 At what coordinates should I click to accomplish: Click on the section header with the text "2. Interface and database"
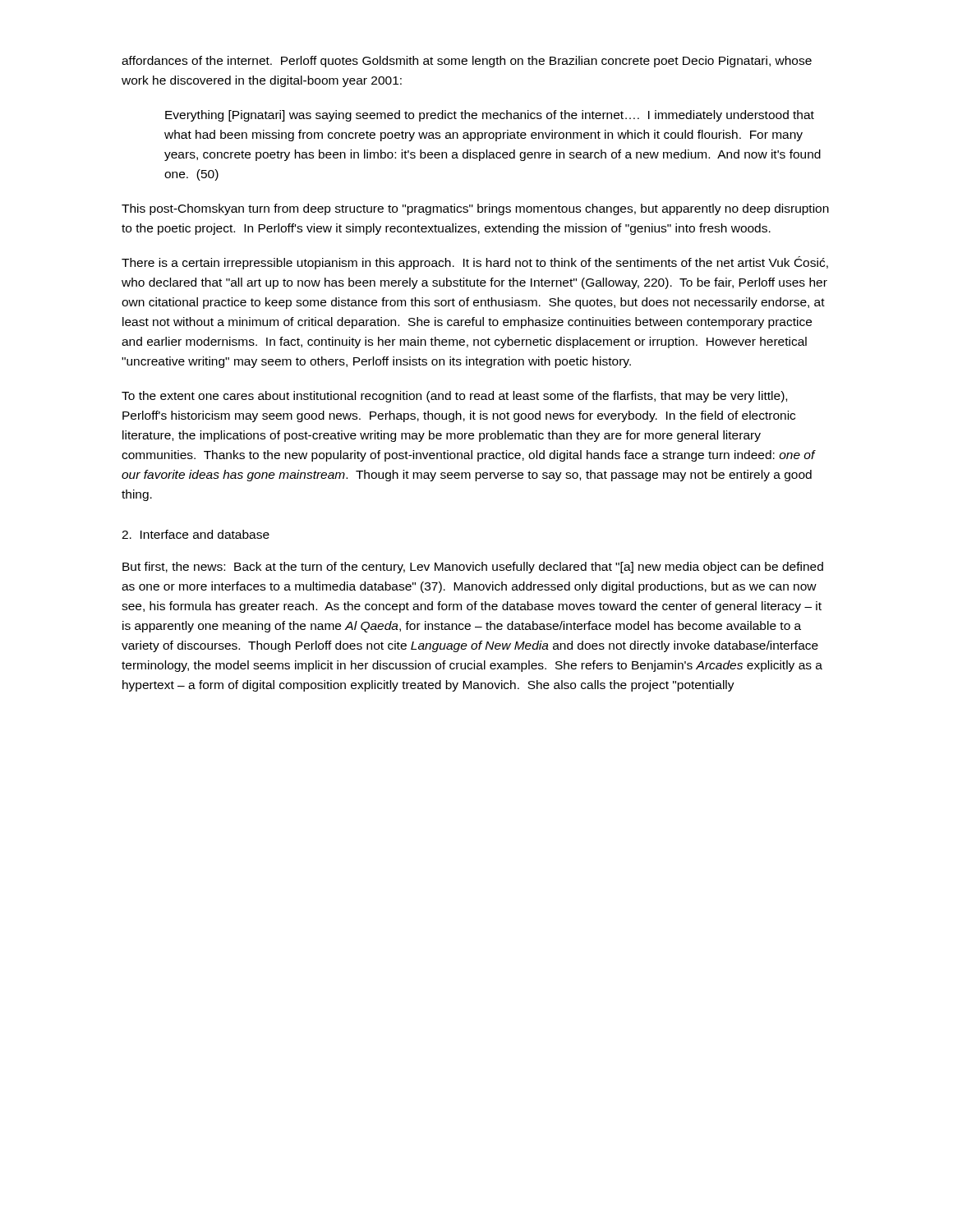[x=196, y=535]
